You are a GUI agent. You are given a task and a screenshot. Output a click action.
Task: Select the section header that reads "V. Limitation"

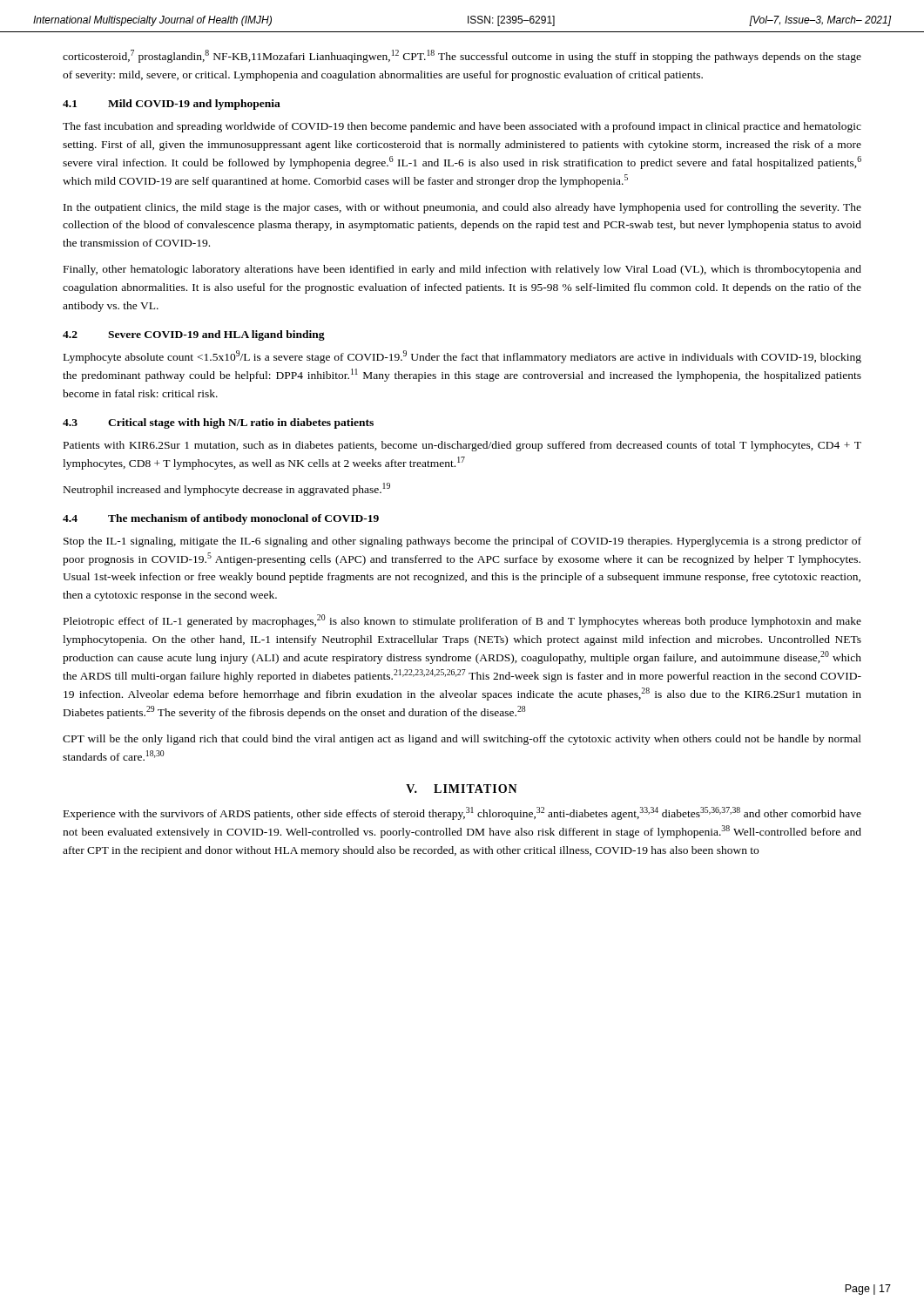462,789
